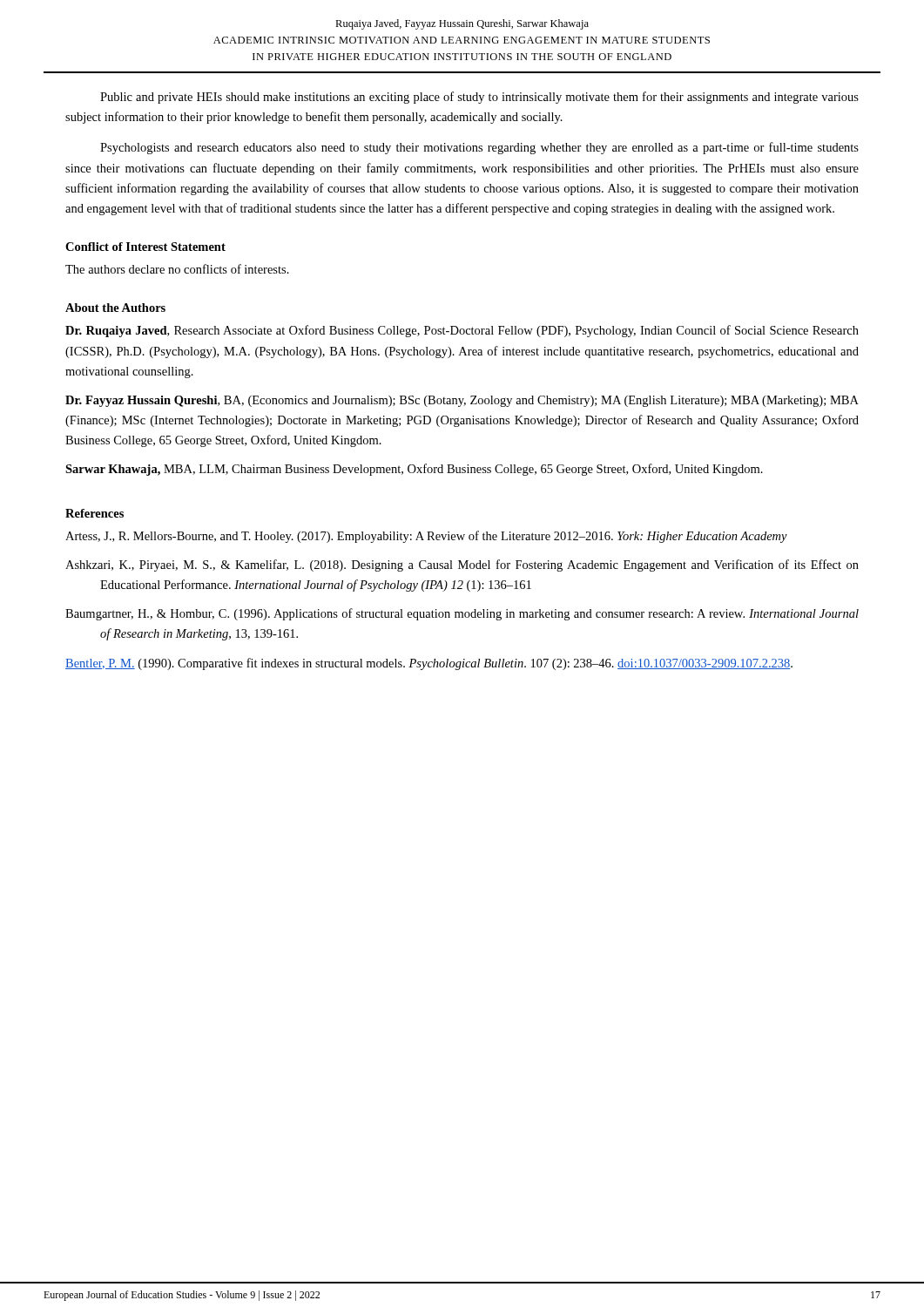Select the region starting "About the Authors"
The width and height of the screenshot is (924, 1307).
(116, 308)
